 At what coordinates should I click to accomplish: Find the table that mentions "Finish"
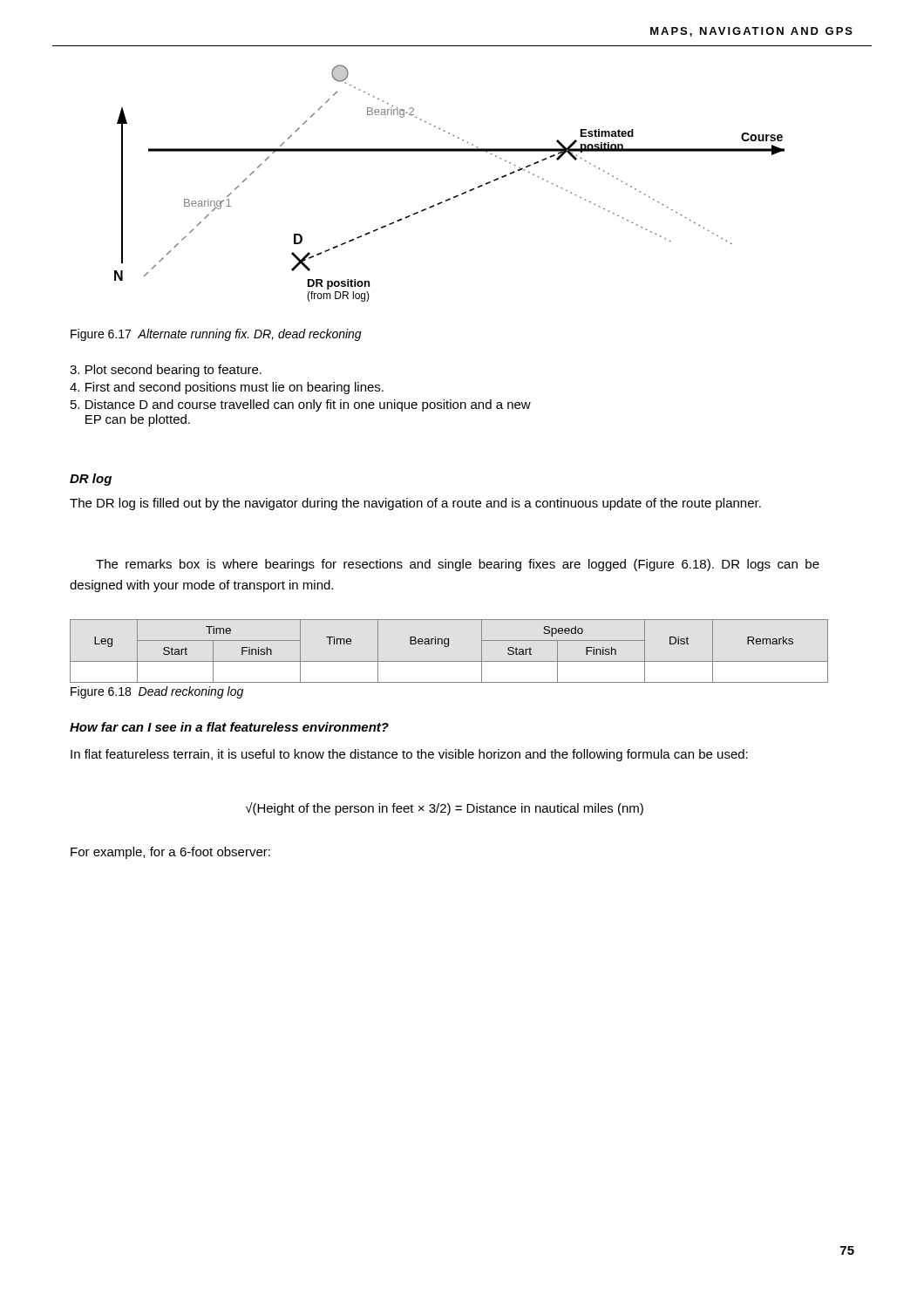(449, 651)
